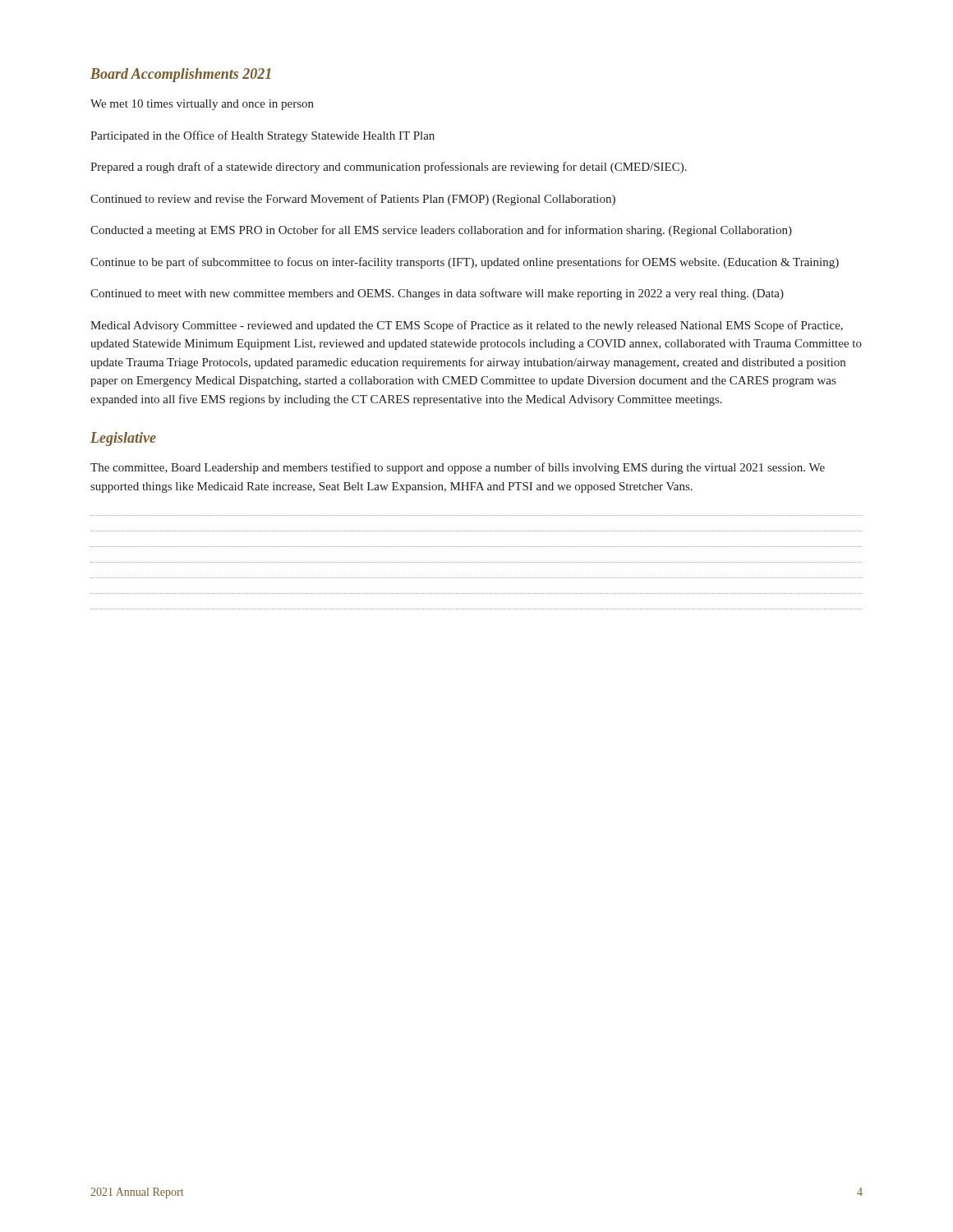This screenshot has width=953, height=1232.
Task: Where does it say "Board Accomplishments 2021"?
Action: click(181, 74)
